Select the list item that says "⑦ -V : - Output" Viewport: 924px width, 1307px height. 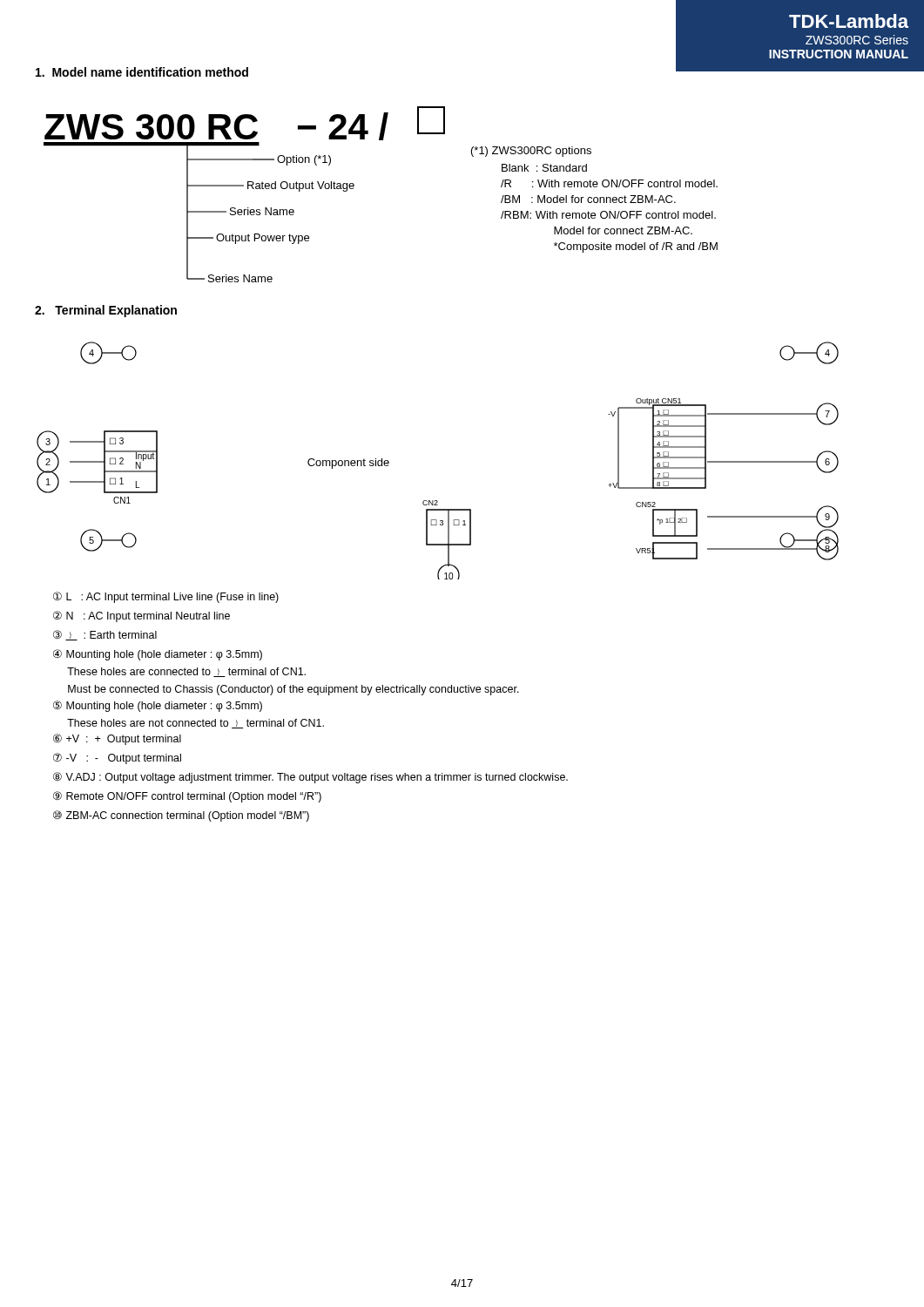click(117, 758)
